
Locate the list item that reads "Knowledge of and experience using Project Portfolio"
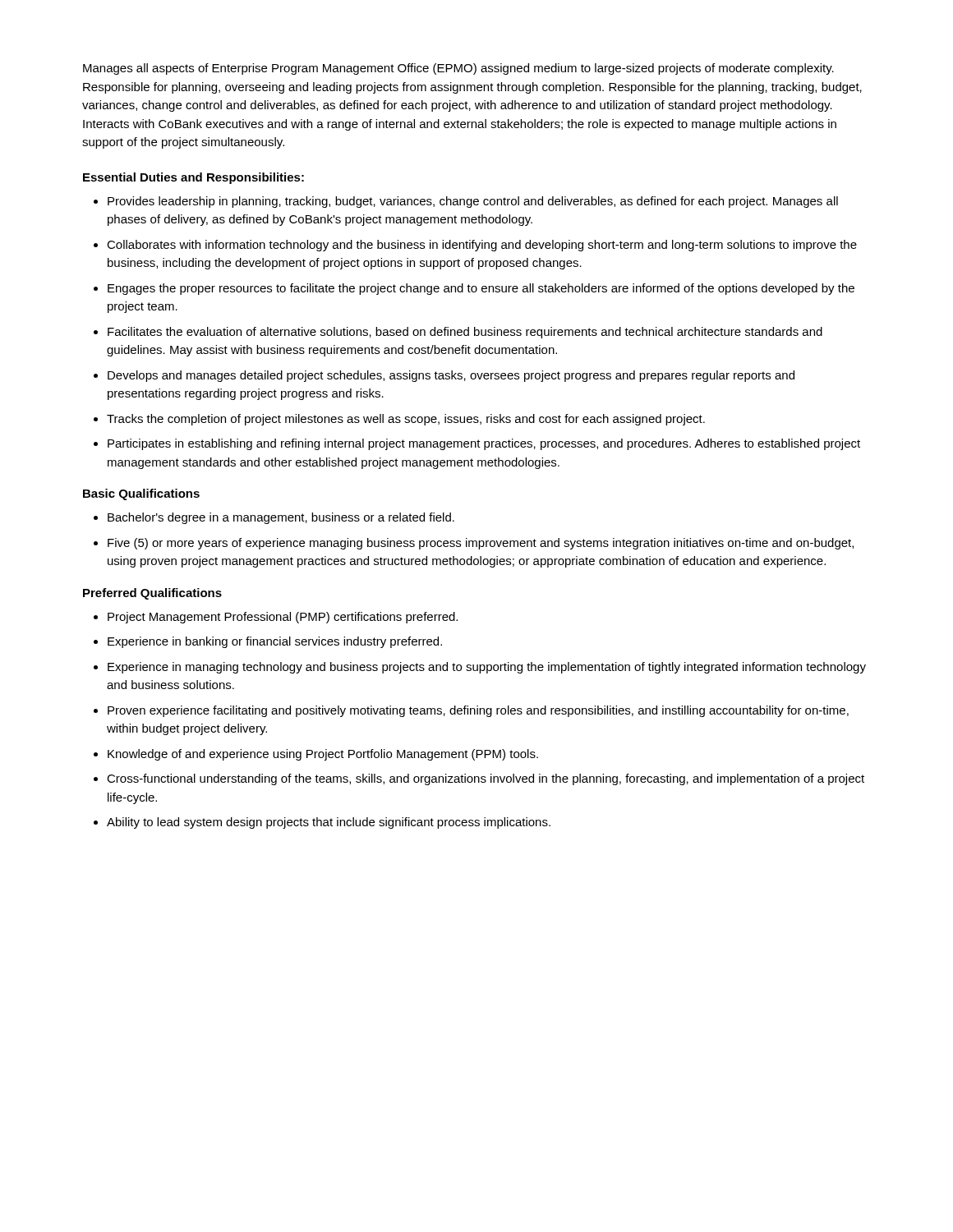[323, 753]
